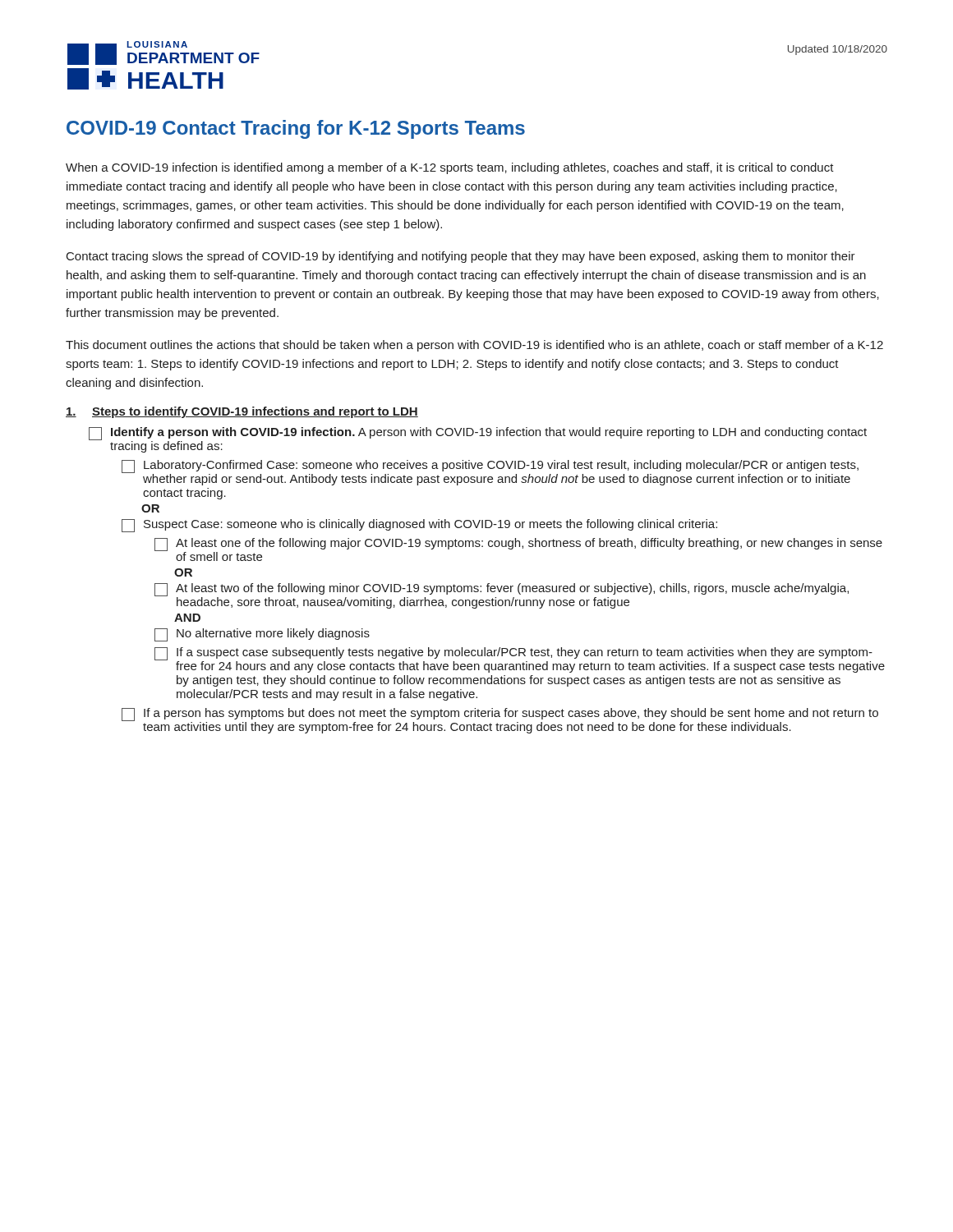
Task: Find the list item that reads "If a suspect case subsequently tests negative by"
Action: [521, 673]
